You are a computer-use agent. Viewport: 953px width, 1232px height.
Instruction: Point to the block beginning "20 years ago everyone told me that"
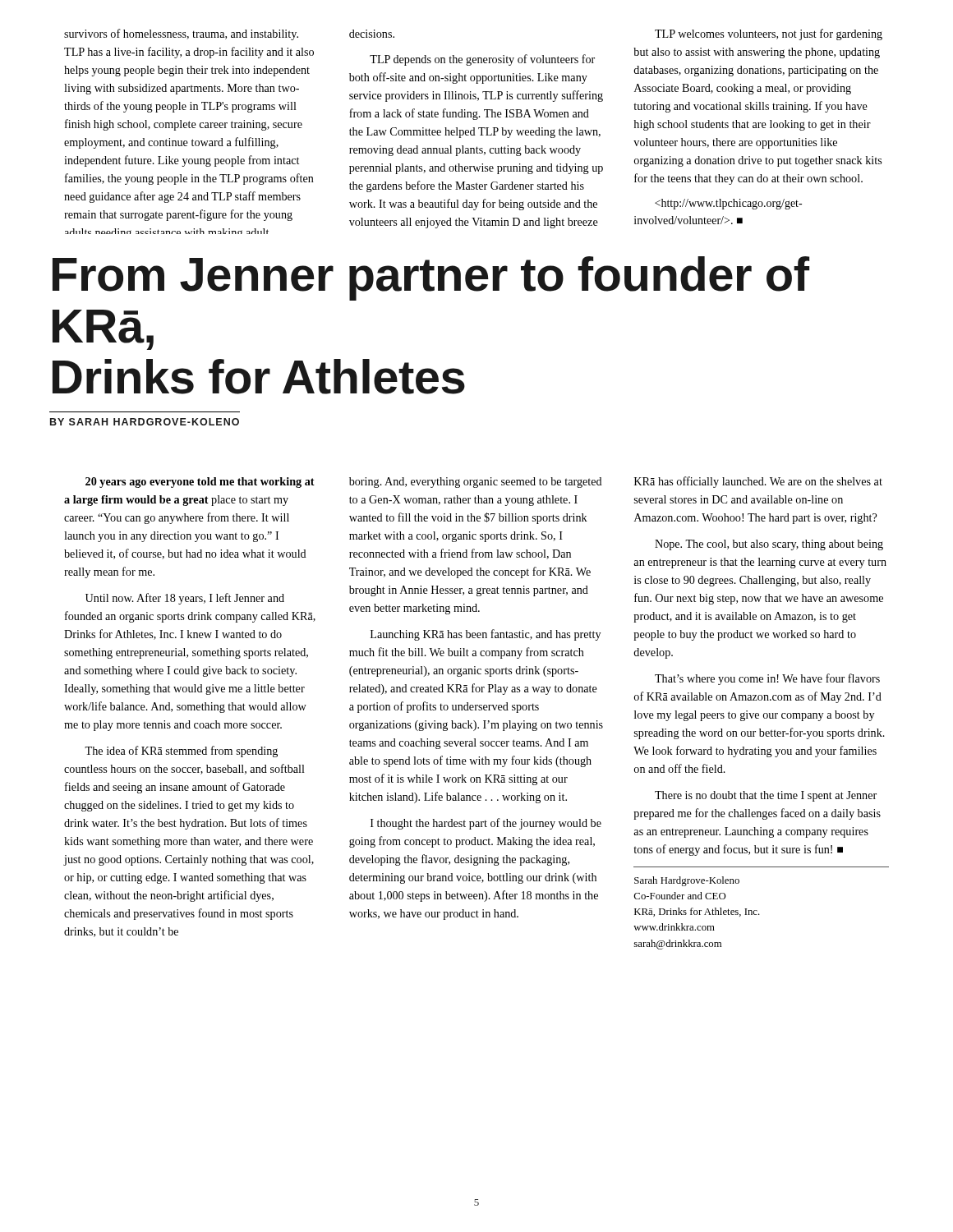[x=192, y=706]
